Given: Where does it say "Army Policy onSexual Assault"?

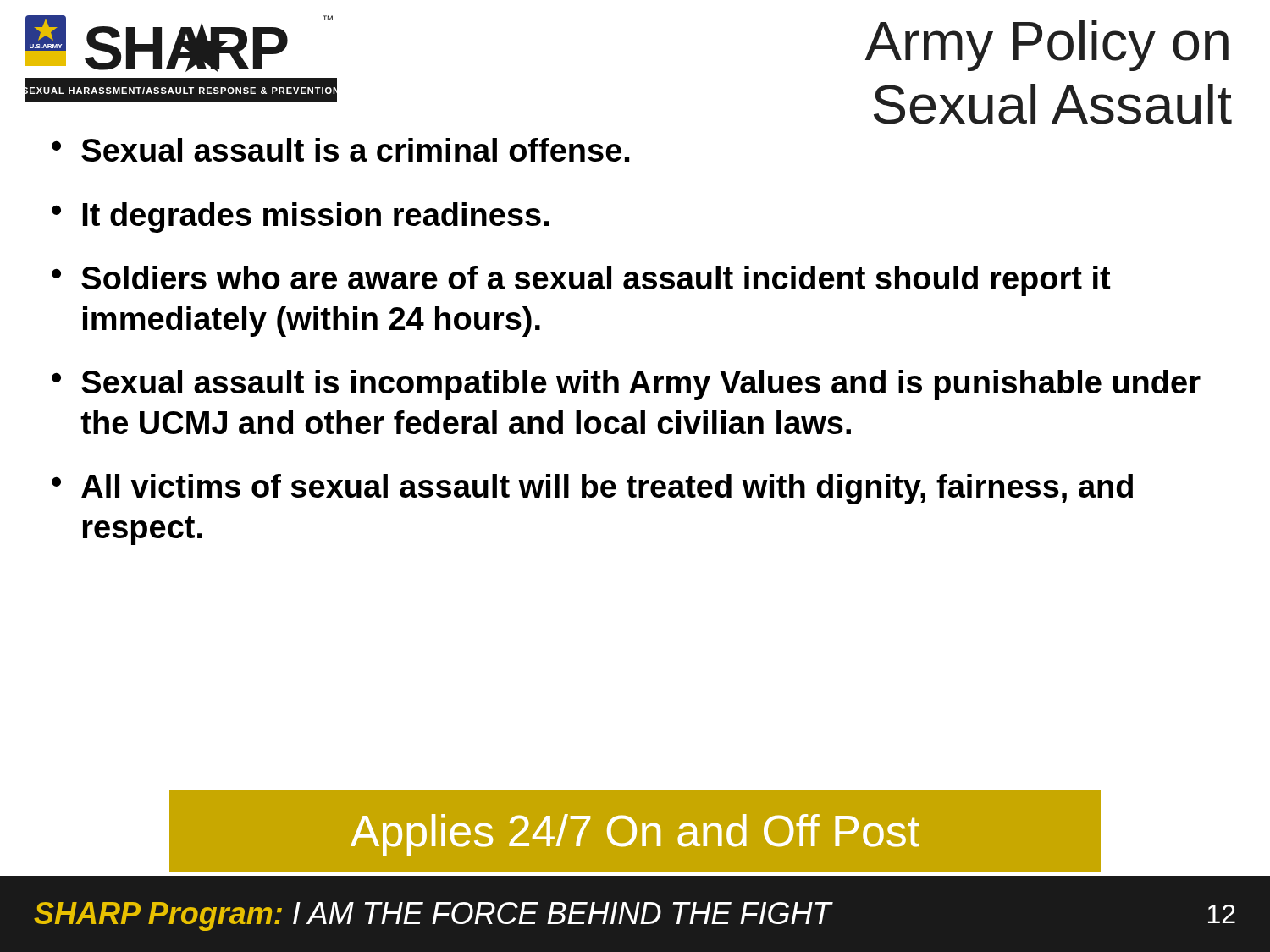Looking at the screenshot, I should 1048,73.
